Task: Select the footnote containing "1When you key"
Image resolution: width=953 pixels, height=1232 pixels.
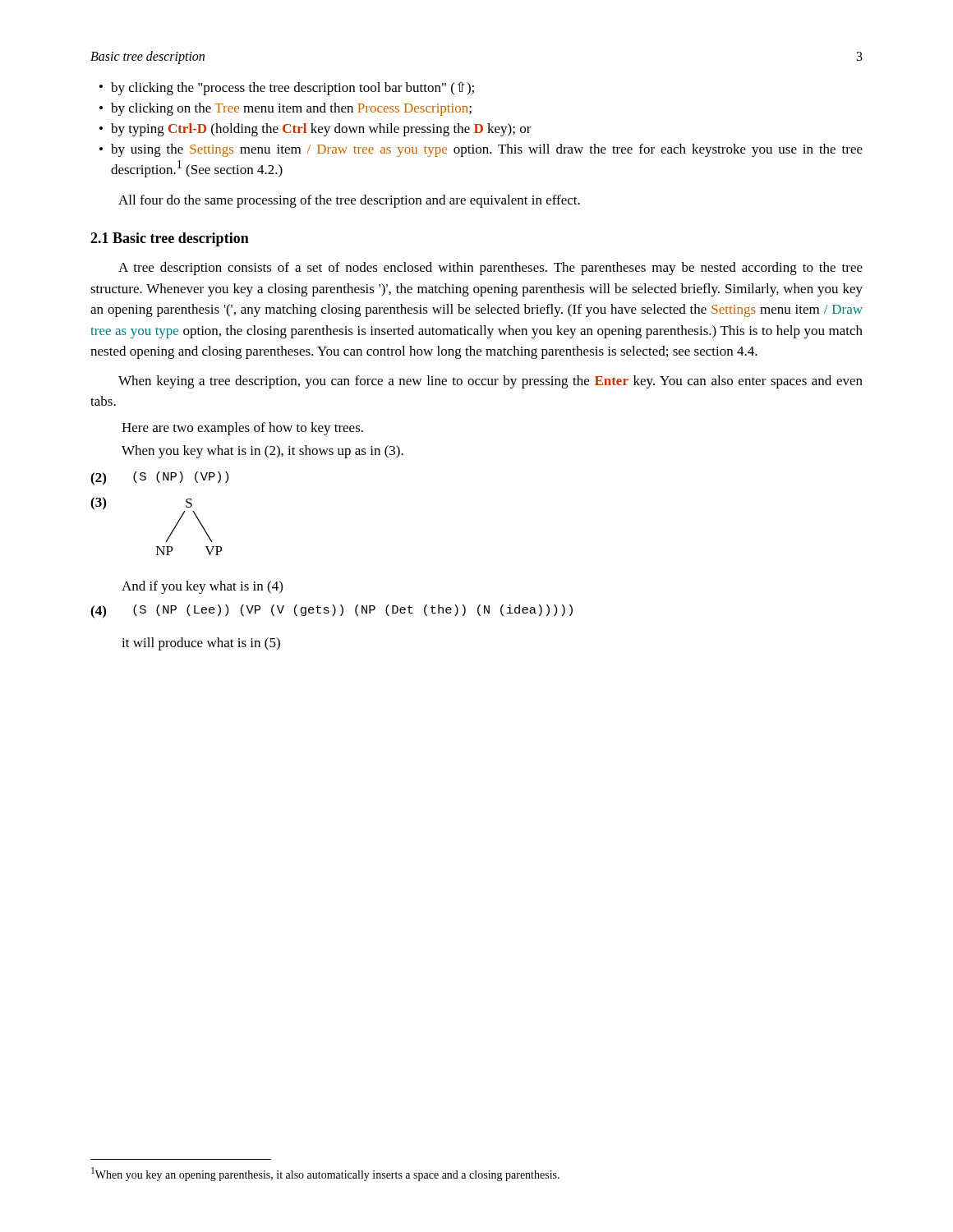Action: (x=325, y=1173)
